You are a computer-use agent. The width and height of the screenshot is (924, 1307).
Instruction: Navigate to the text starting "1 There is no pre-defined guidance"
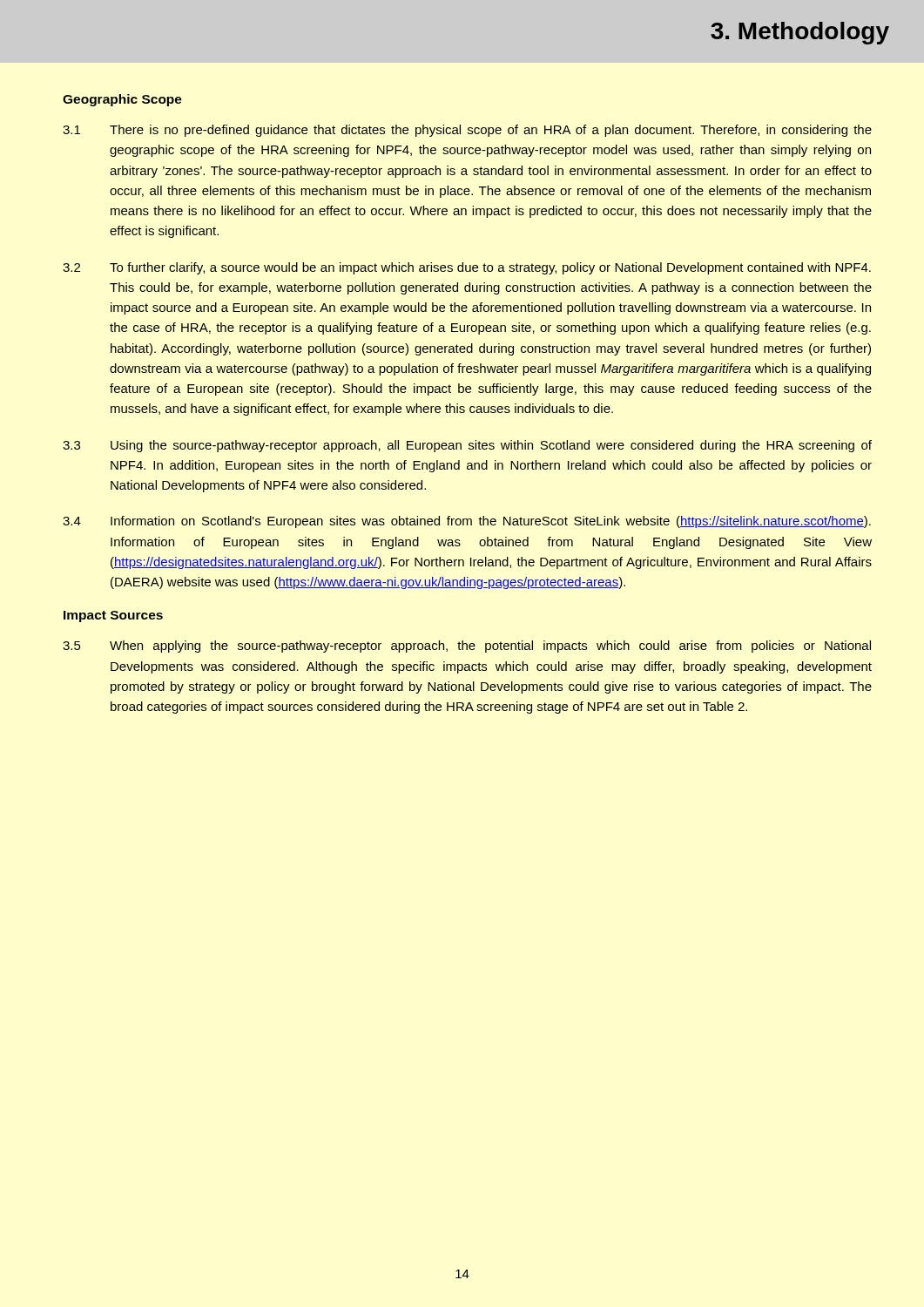(x=467, y=180)
